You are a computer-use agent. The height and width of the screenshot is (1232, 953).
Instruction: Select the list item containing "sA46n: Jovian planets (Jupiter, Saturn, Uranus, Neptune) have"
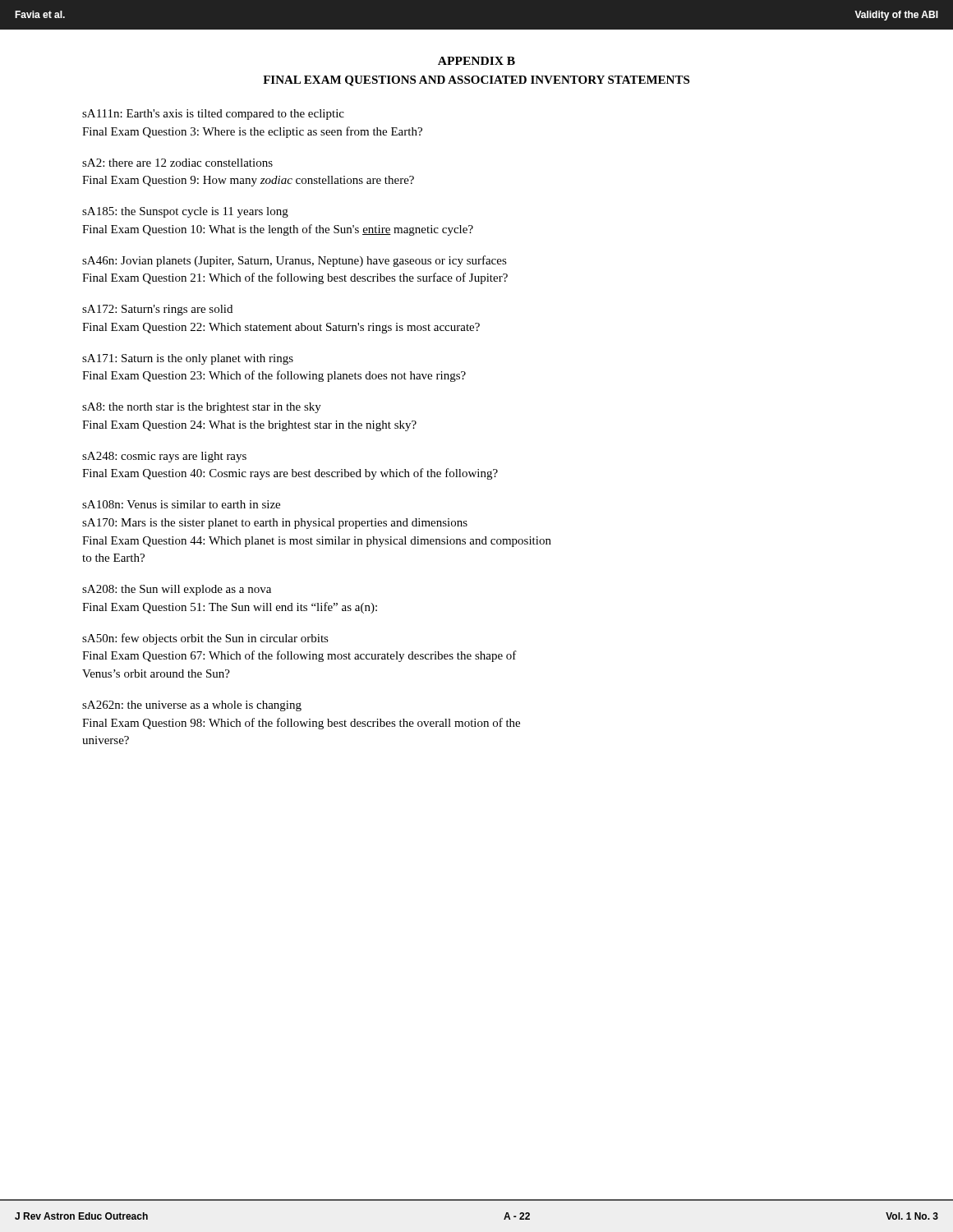(476, 270)
